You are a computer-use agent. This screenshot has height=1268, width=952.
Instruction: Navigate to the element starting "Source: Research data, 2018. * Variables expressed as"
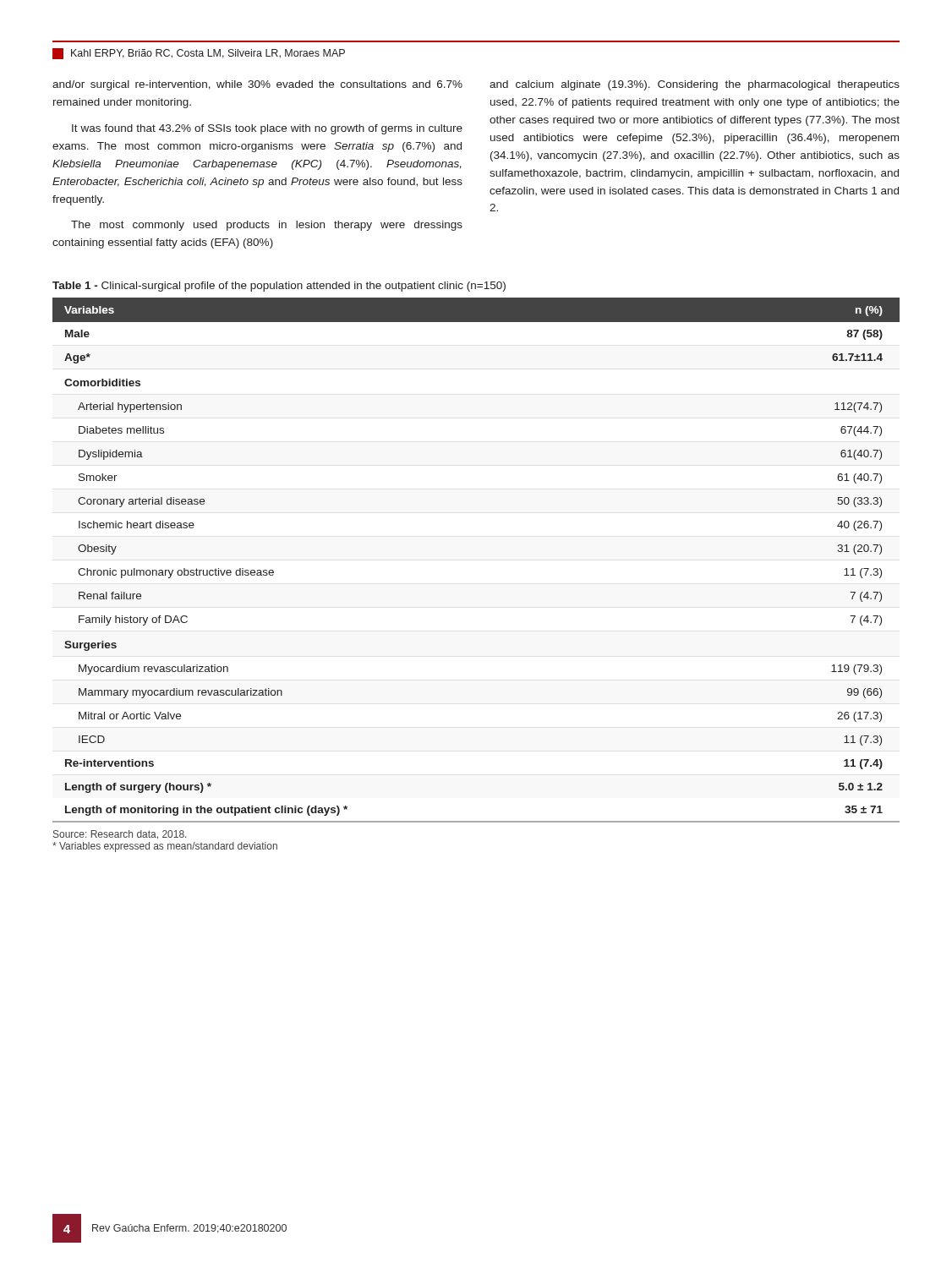[165, 840]
